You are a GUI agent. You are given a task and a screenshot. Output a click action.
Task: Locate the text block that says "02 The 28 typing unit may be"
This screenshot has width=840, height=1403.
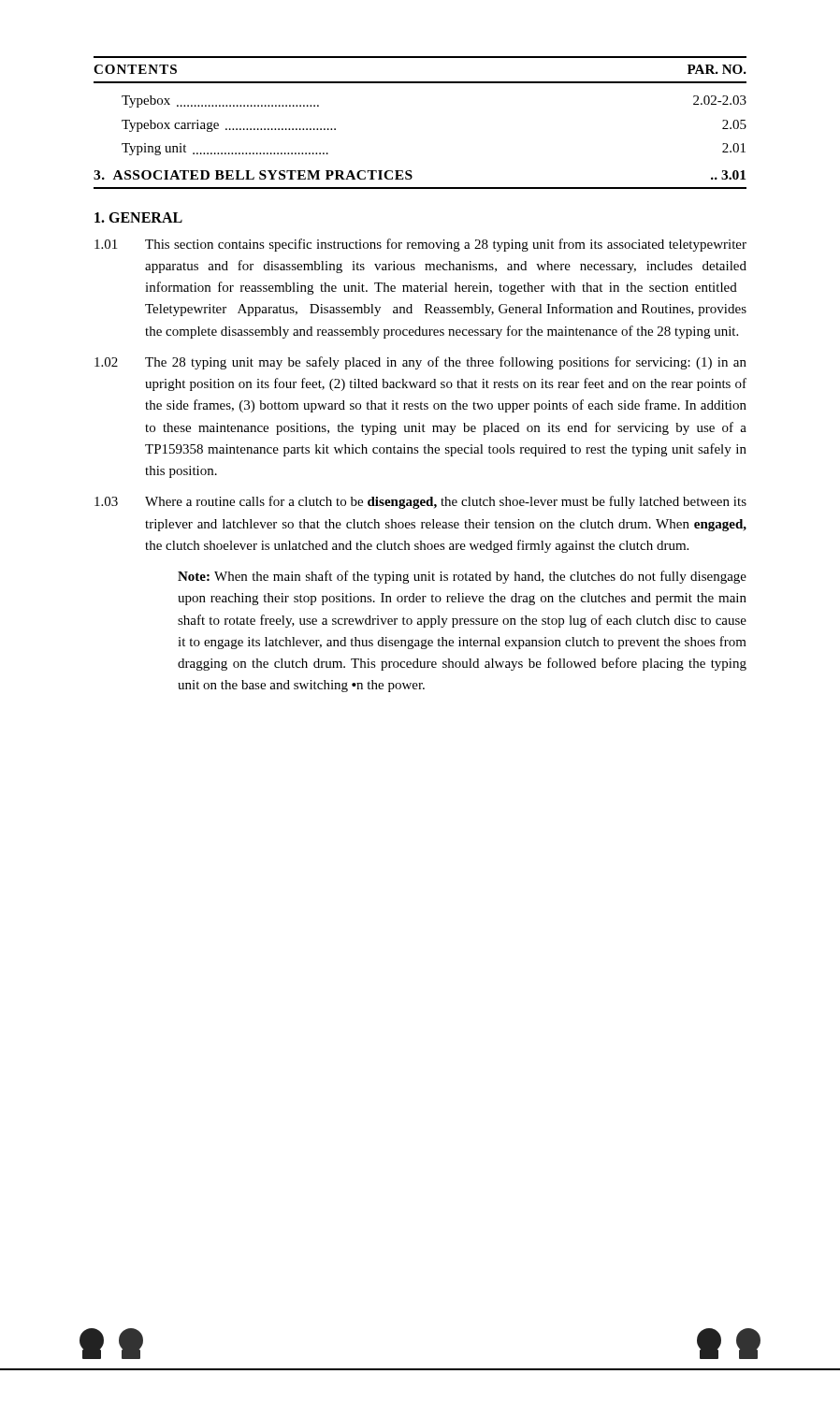pos(420,417)
